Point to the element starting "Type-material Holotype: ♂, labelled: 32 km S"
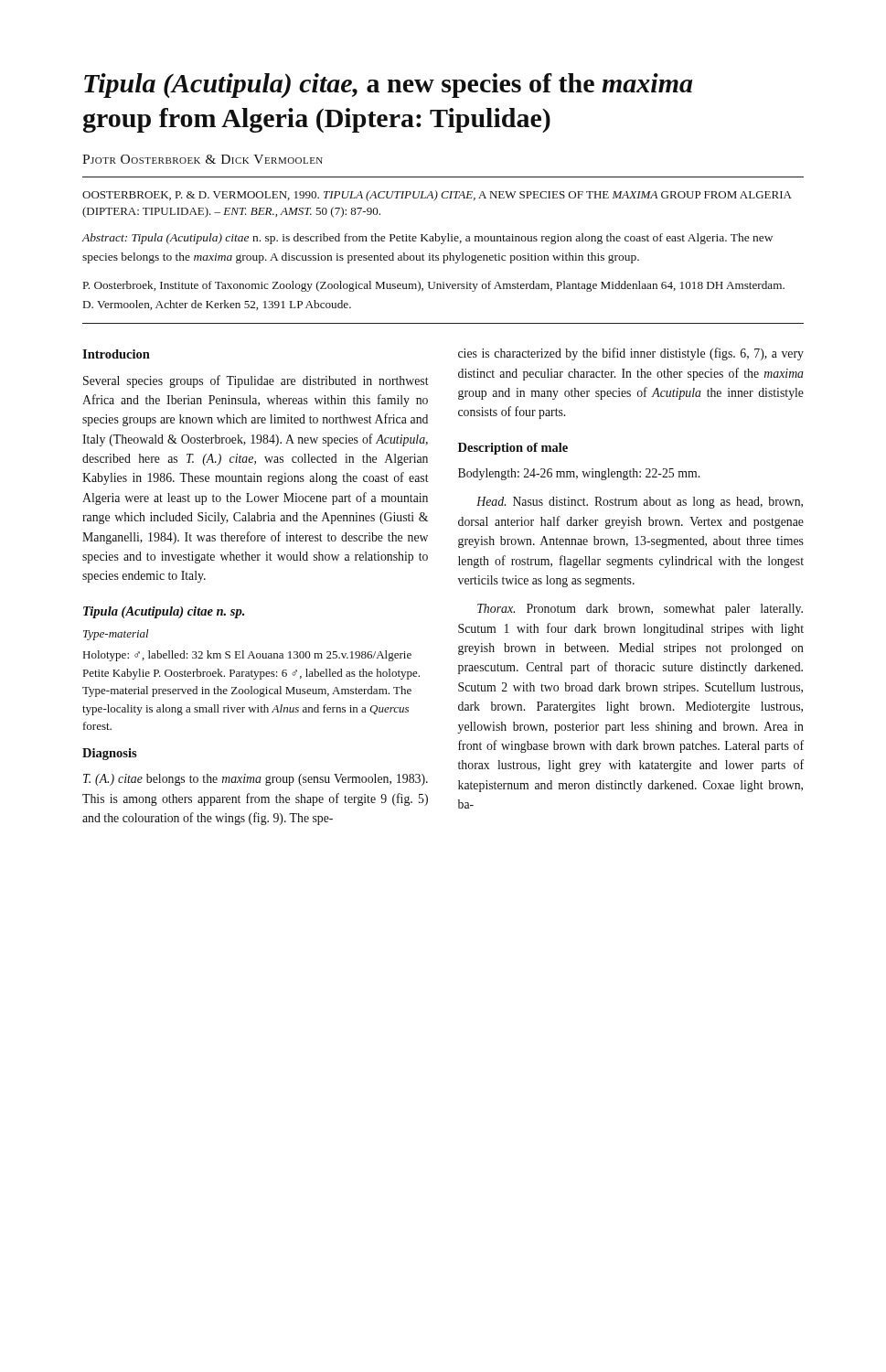Screen dimensions: 1372x886 [255, 680]
